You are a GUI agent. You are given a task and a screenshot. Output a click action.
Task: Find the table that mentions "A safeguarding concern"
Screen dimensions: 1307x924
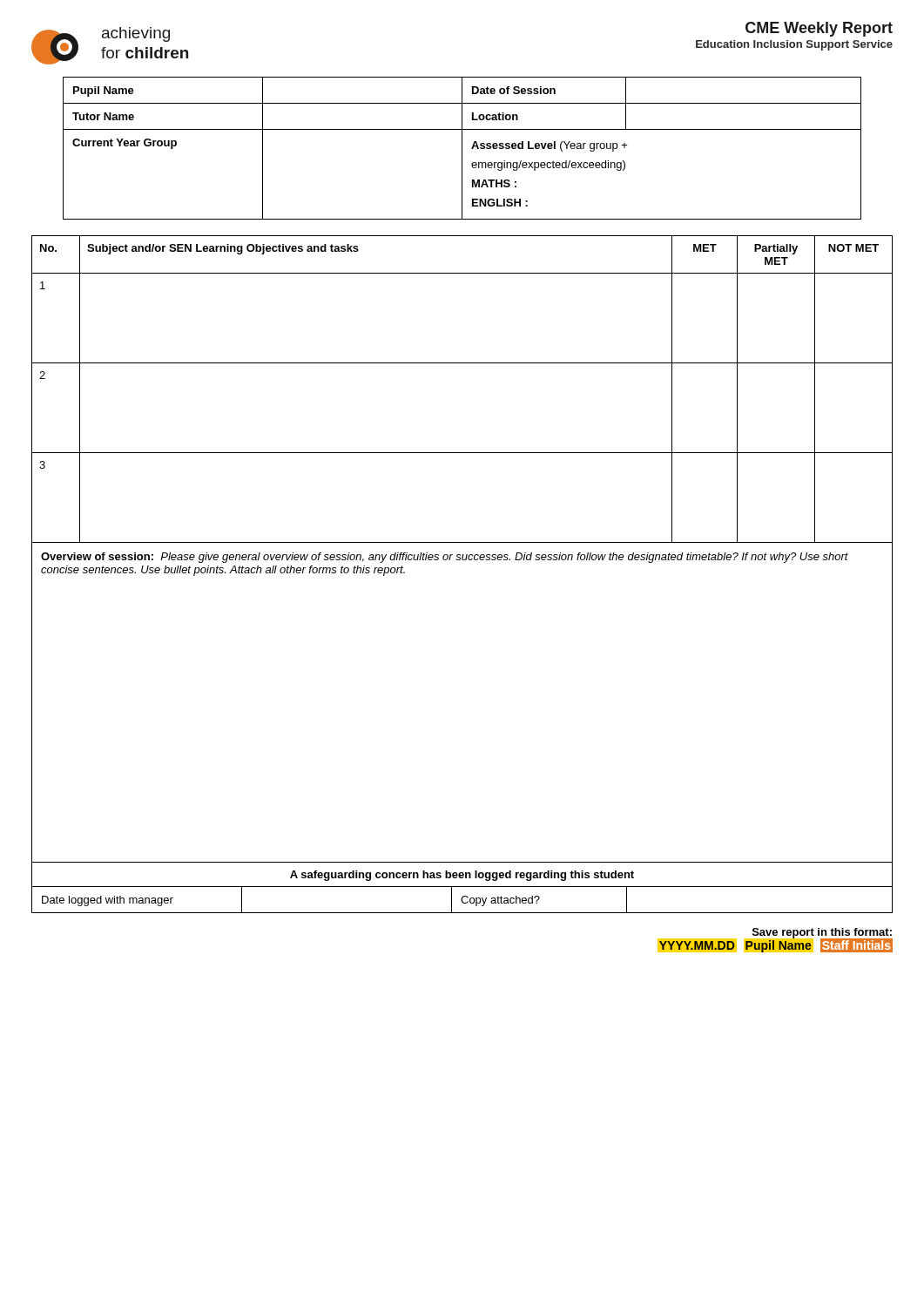pyautogui.click(x=462, y=888)
